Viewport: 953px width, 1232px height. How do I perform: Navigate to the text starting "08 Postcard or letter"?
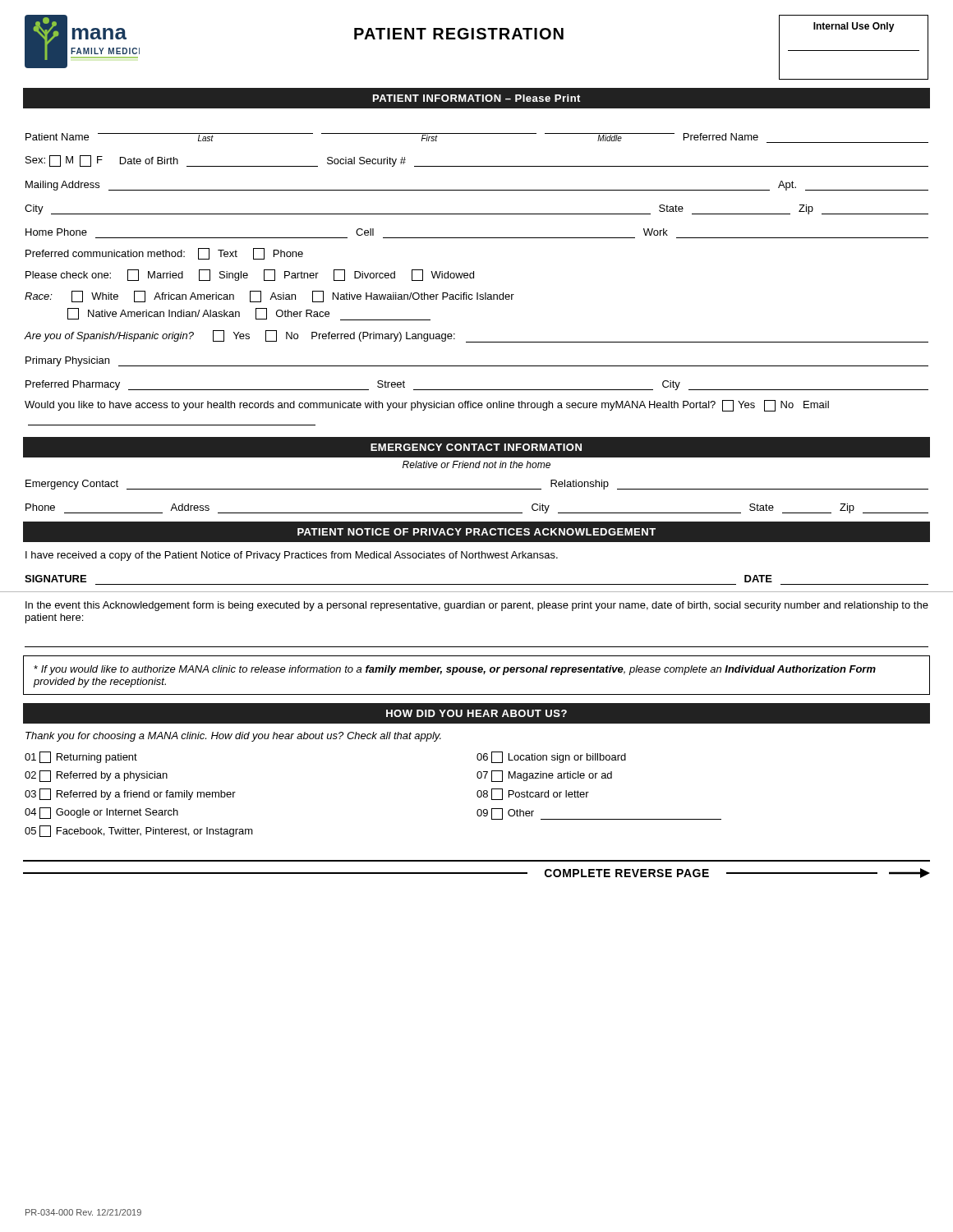click(533, 794)
